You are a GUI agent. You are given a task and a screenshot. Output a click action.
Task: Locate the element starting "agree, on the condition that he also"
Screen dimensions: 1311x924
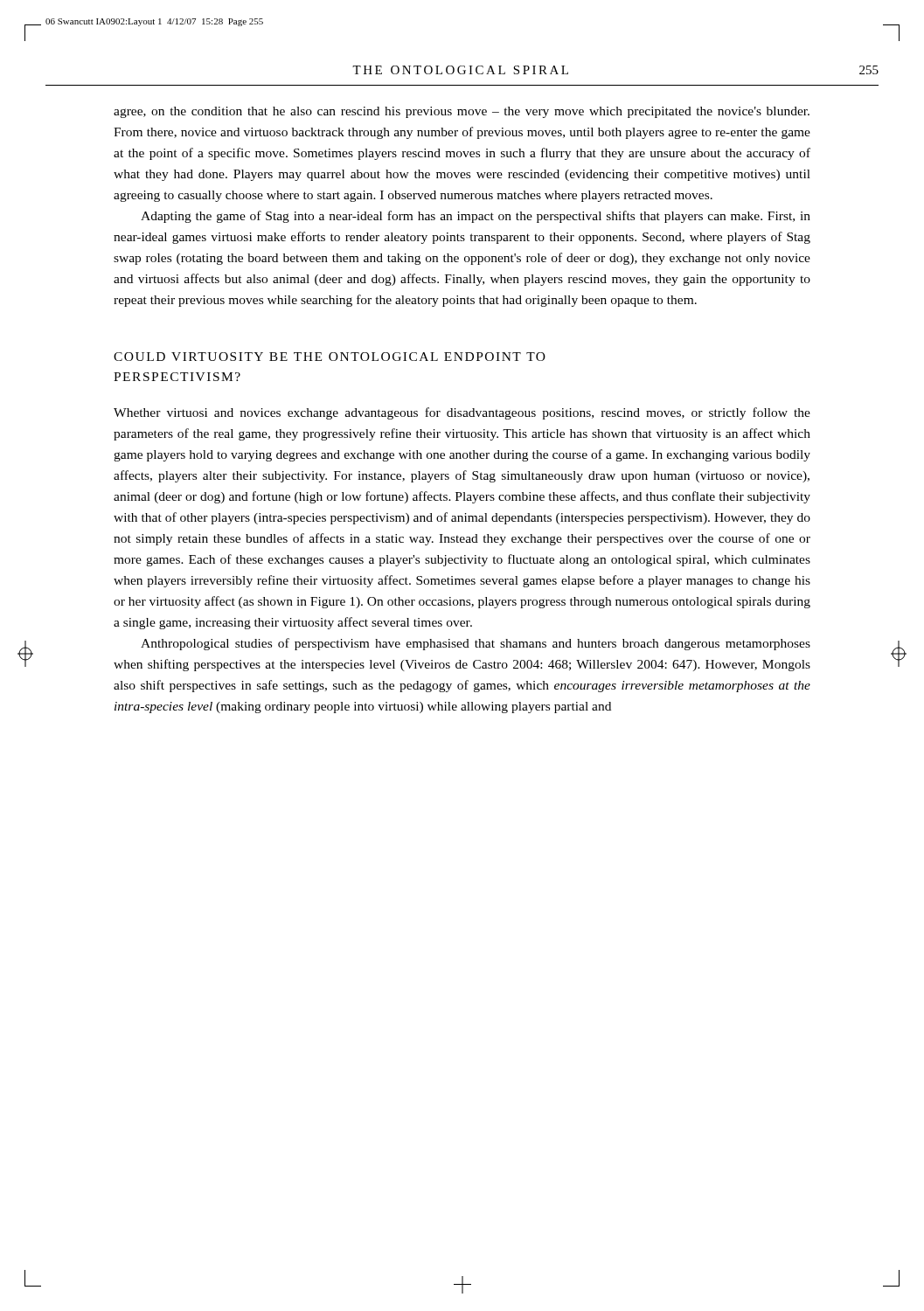click(462, 205)
